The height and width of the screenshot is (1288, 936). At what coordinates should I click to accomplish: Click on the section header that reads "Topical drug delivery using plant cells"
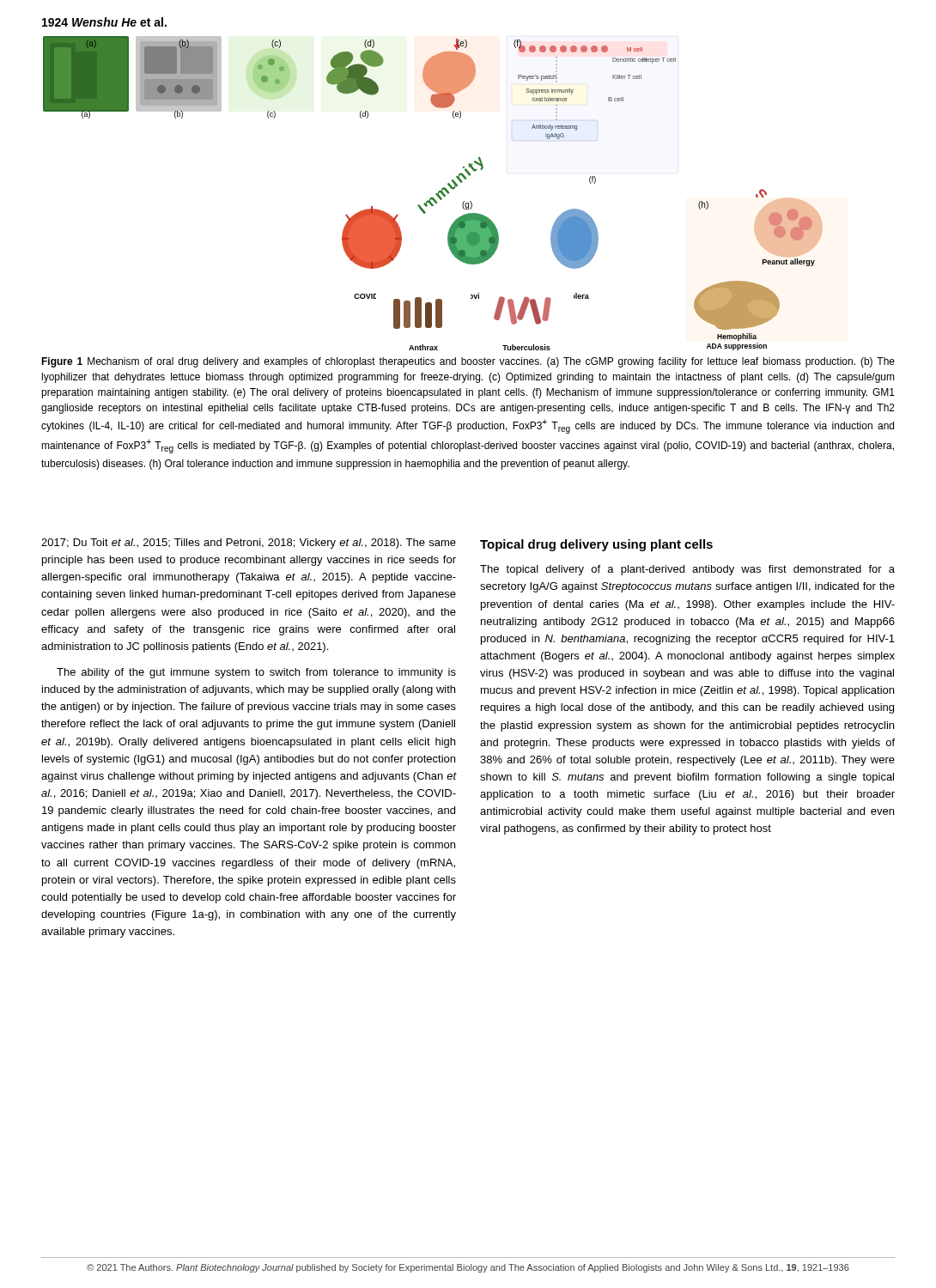click(597, 544)
